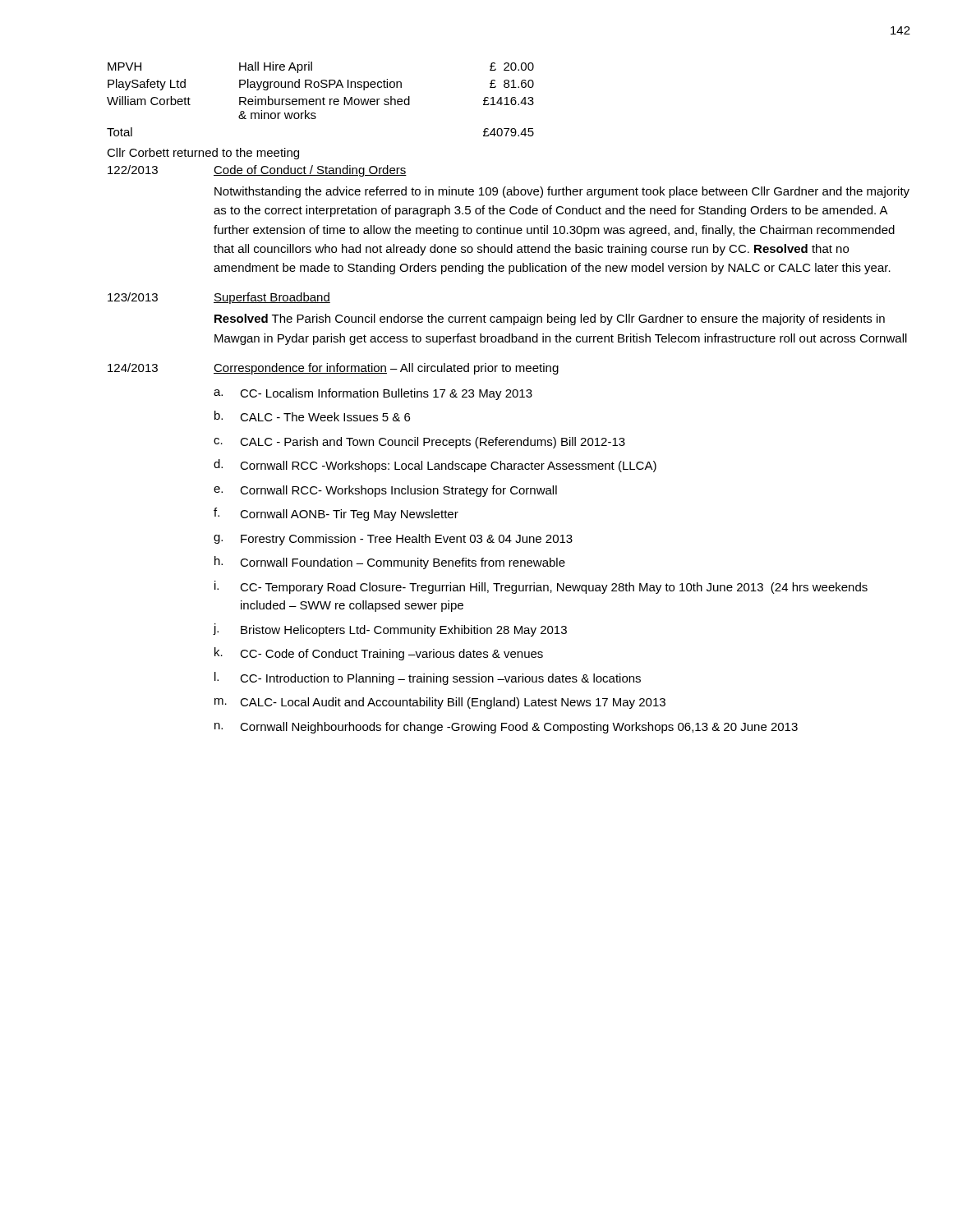The image size is (953, 1232).
Task: Click the section header that begins "Correspondence for information – All circulated"
Action: coord(386,367)
